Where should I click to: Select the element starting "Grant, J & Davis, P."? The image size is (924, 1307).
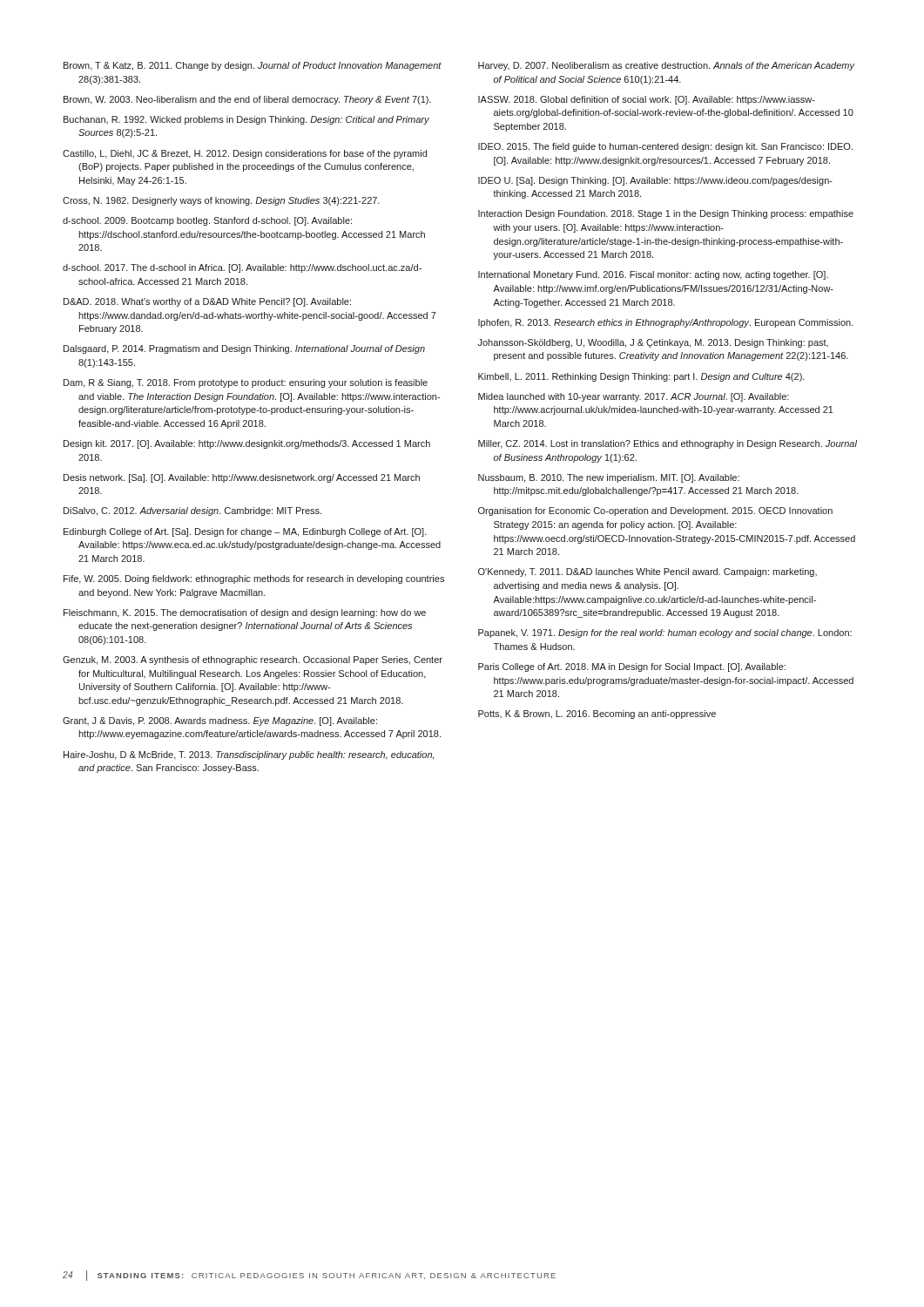coord(252,727)
